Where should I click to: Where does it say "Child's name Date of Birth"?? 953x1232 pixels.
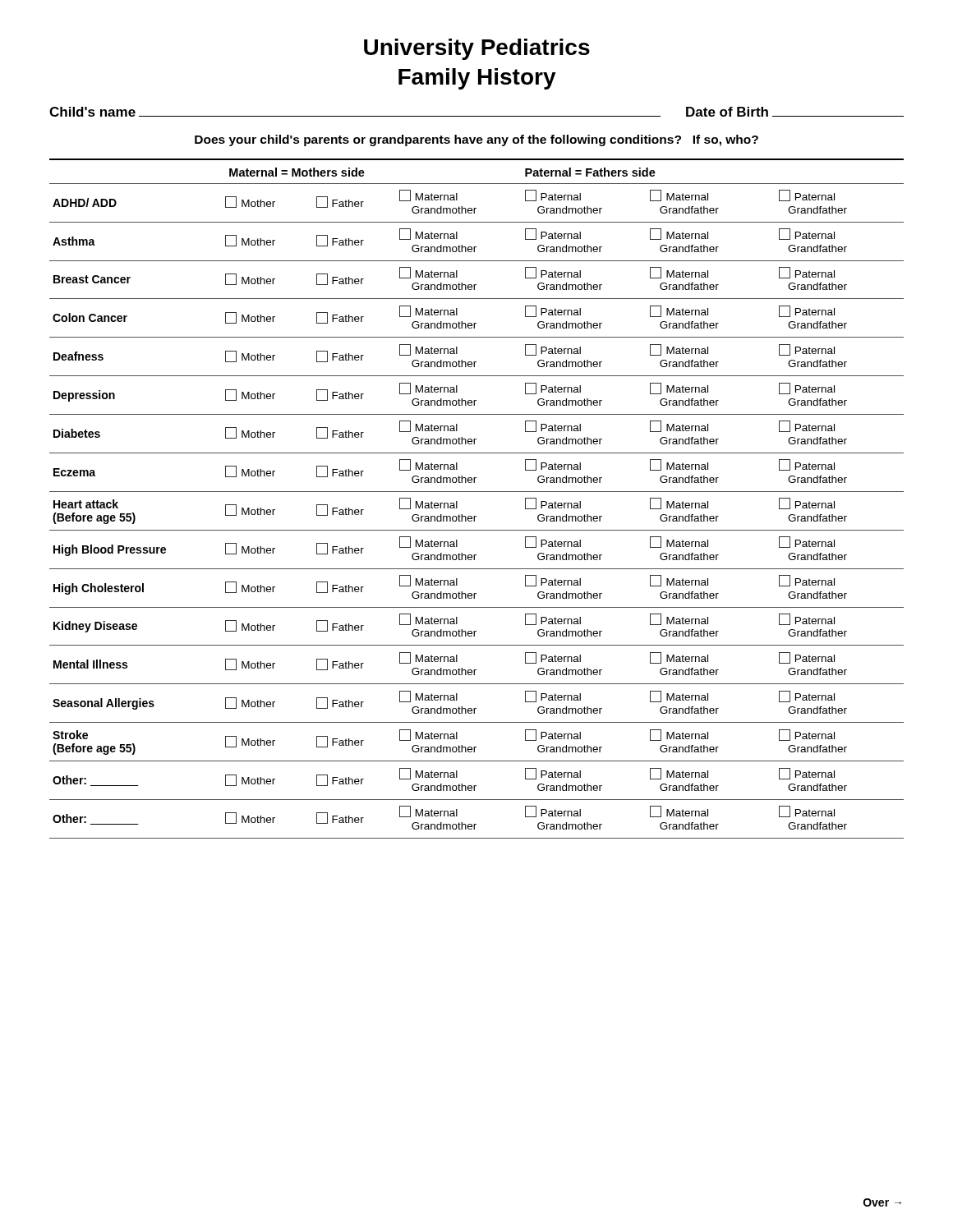[x=476, y=111]
